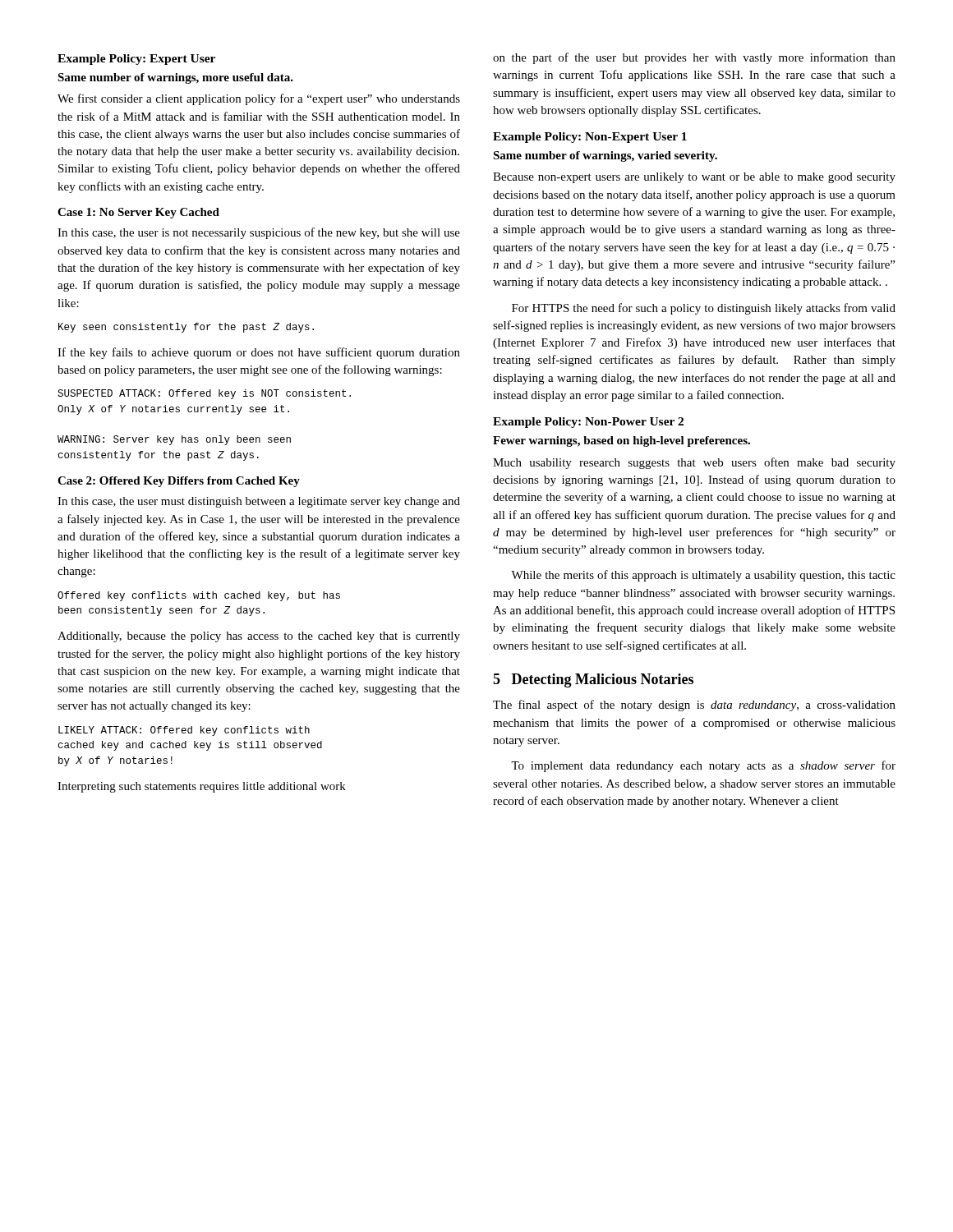Click the passage that begins "While the merits of this approach is"
The image size is (953, 1232).
[694, 610]
